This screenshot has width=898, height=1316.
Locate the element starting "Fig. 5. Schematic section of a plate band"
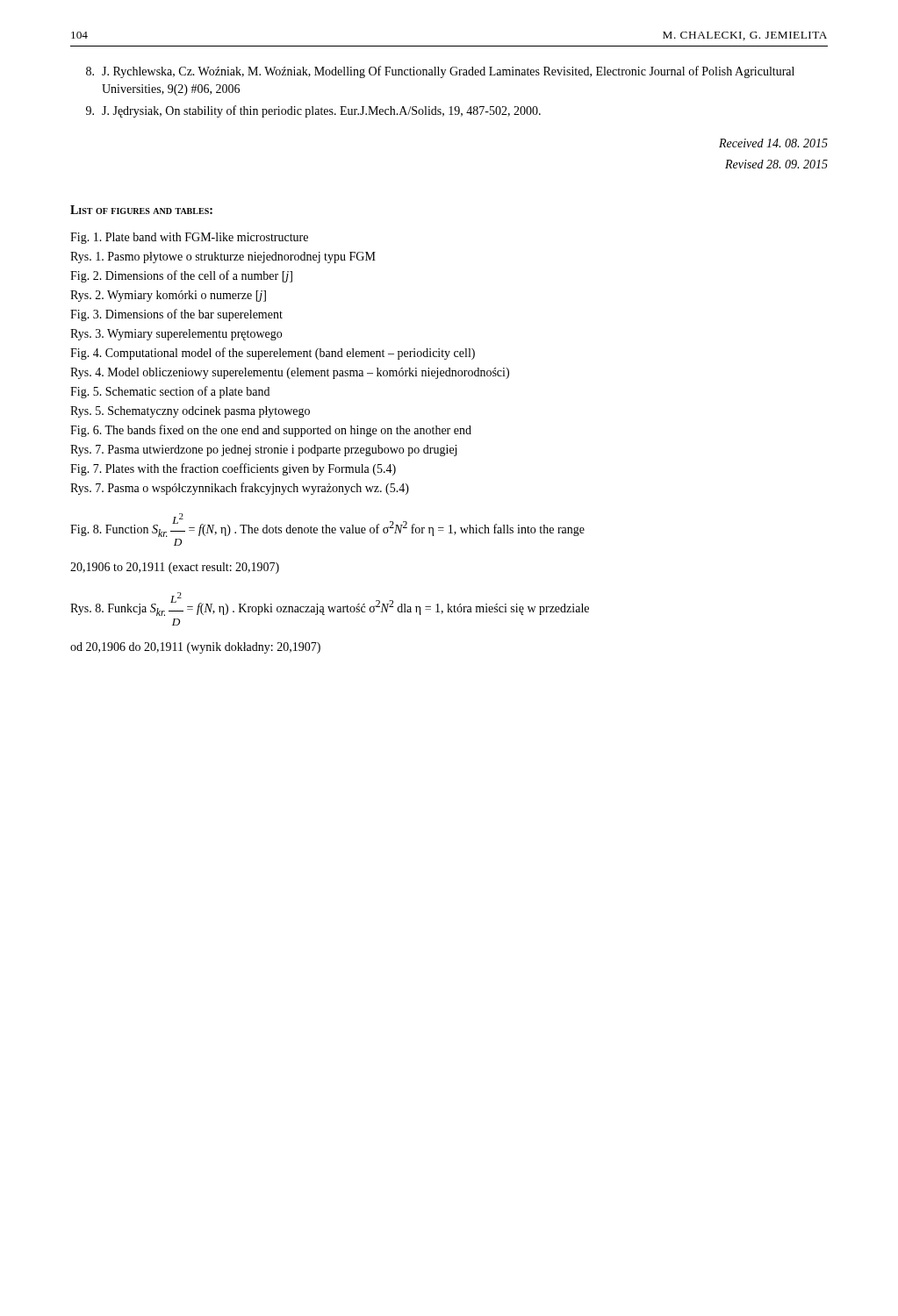170,392
